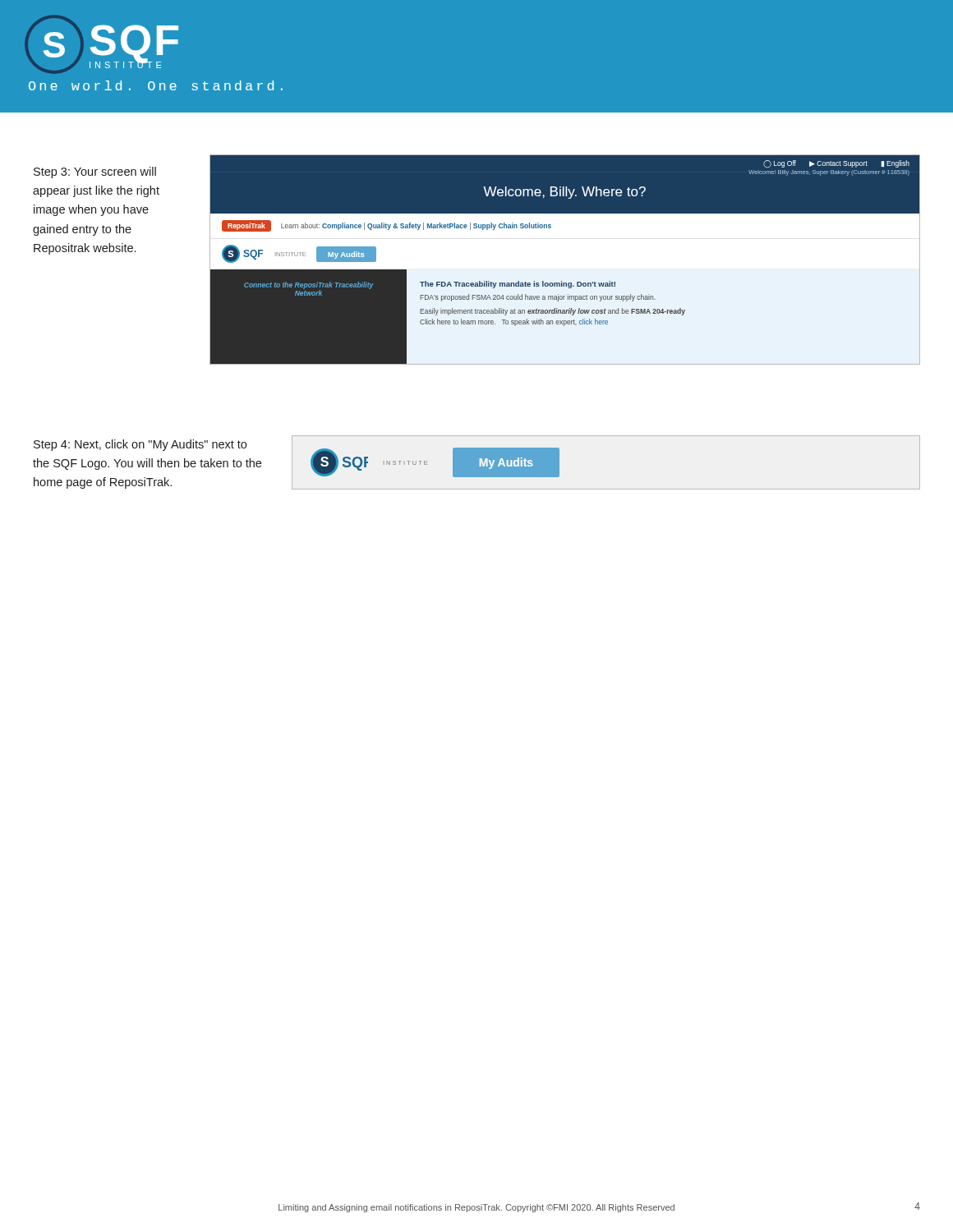Locate the region starting "Step 4: Next,"
The image size is (953, 1232).
click(x=147, y=463)
